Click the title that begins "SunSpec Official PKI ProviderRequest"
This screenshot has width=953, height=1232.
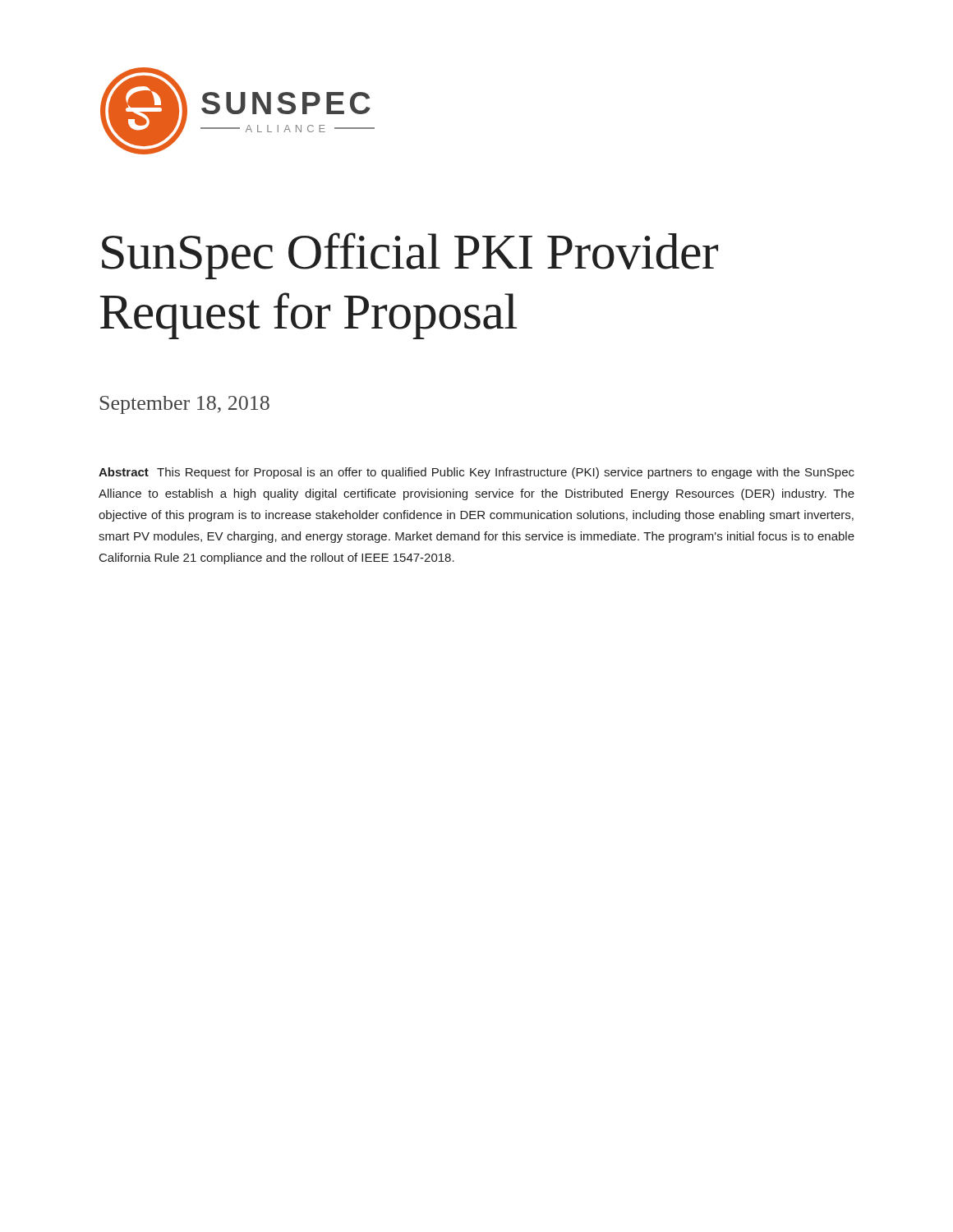[x=408, y=281]
